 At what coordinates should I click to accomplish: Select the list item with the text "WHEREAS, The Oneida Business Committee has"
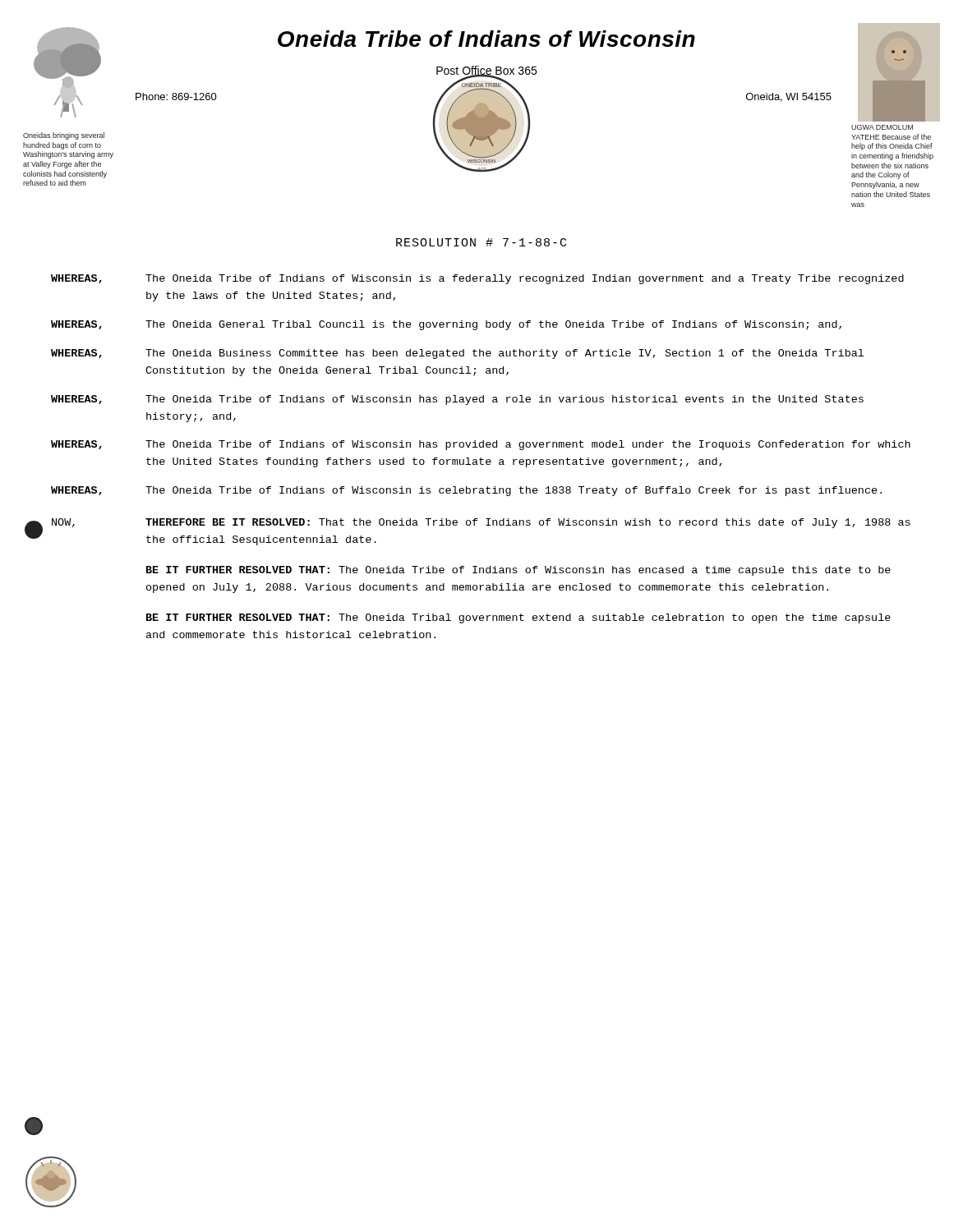[483, 363]
